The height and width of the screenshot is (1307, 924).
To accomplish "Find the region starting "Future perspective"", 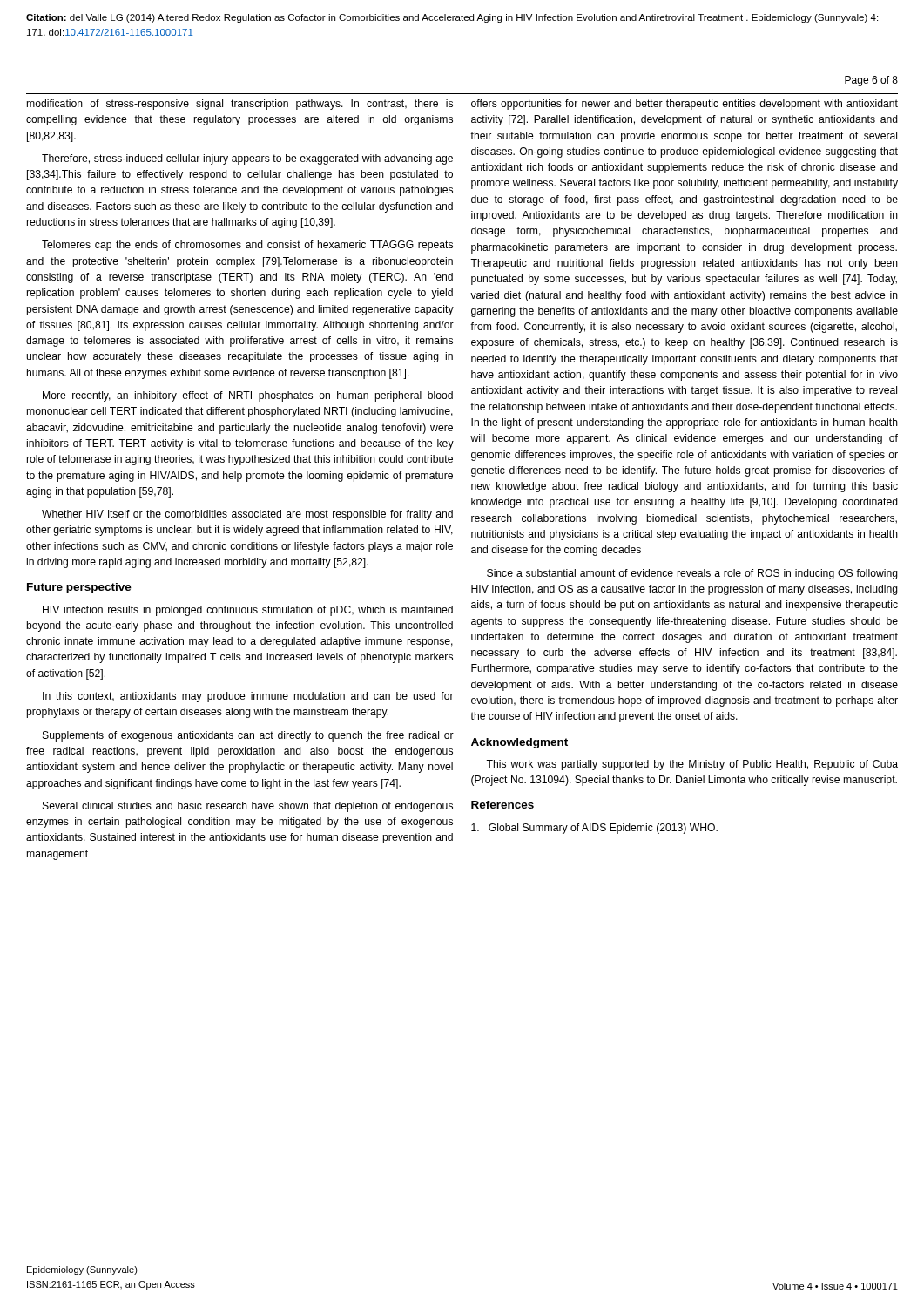I will [x=79, y=587].
